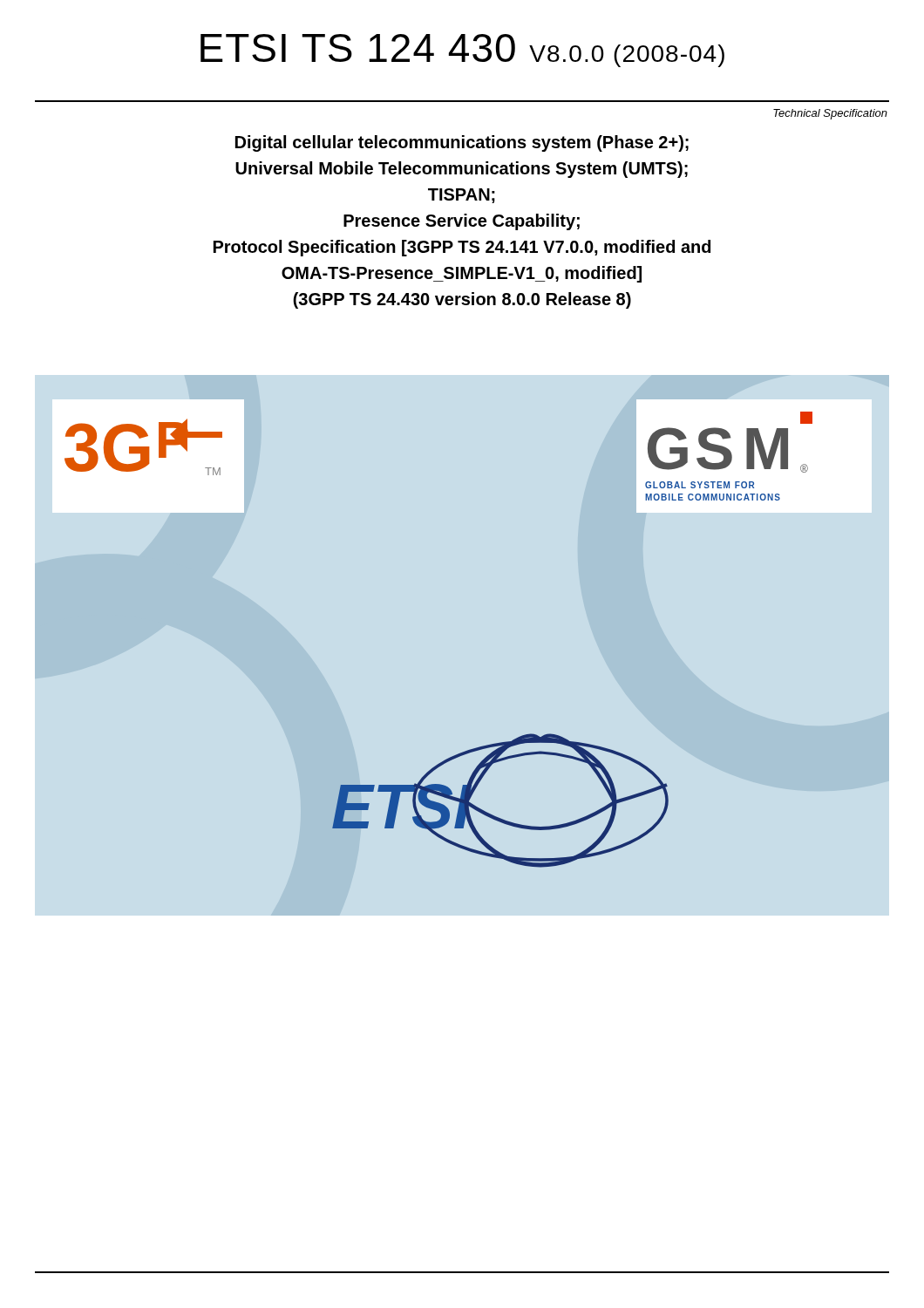The image size is (924, 1308).
Task: Find the text block starting "Technical Specification"
Action: click(830, 113)
